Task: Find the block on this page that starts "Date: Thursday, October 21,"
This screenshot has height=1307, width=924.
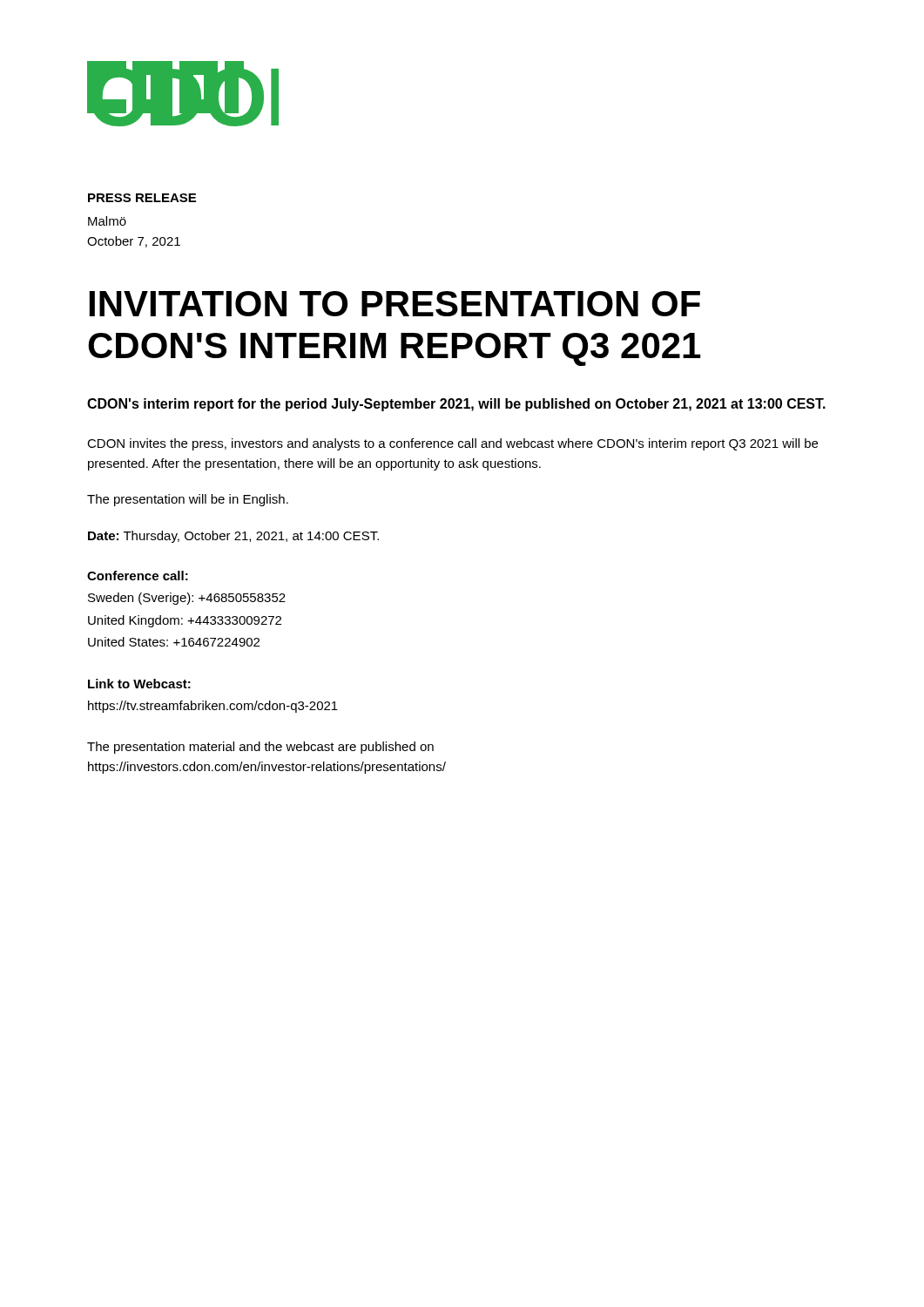Action: pos(234,535)
